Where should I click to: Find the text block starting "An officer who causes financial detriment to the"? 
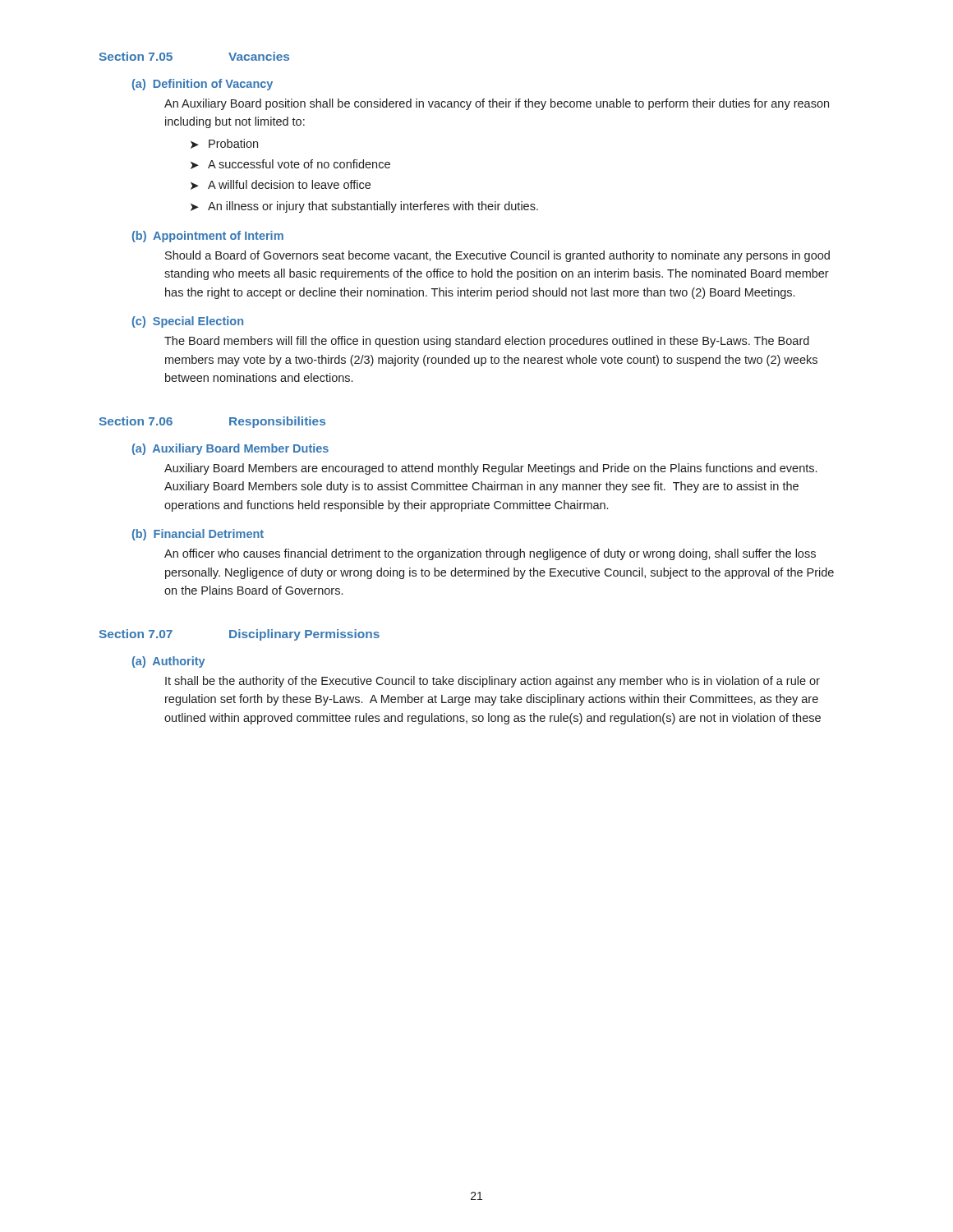point(499,572)
